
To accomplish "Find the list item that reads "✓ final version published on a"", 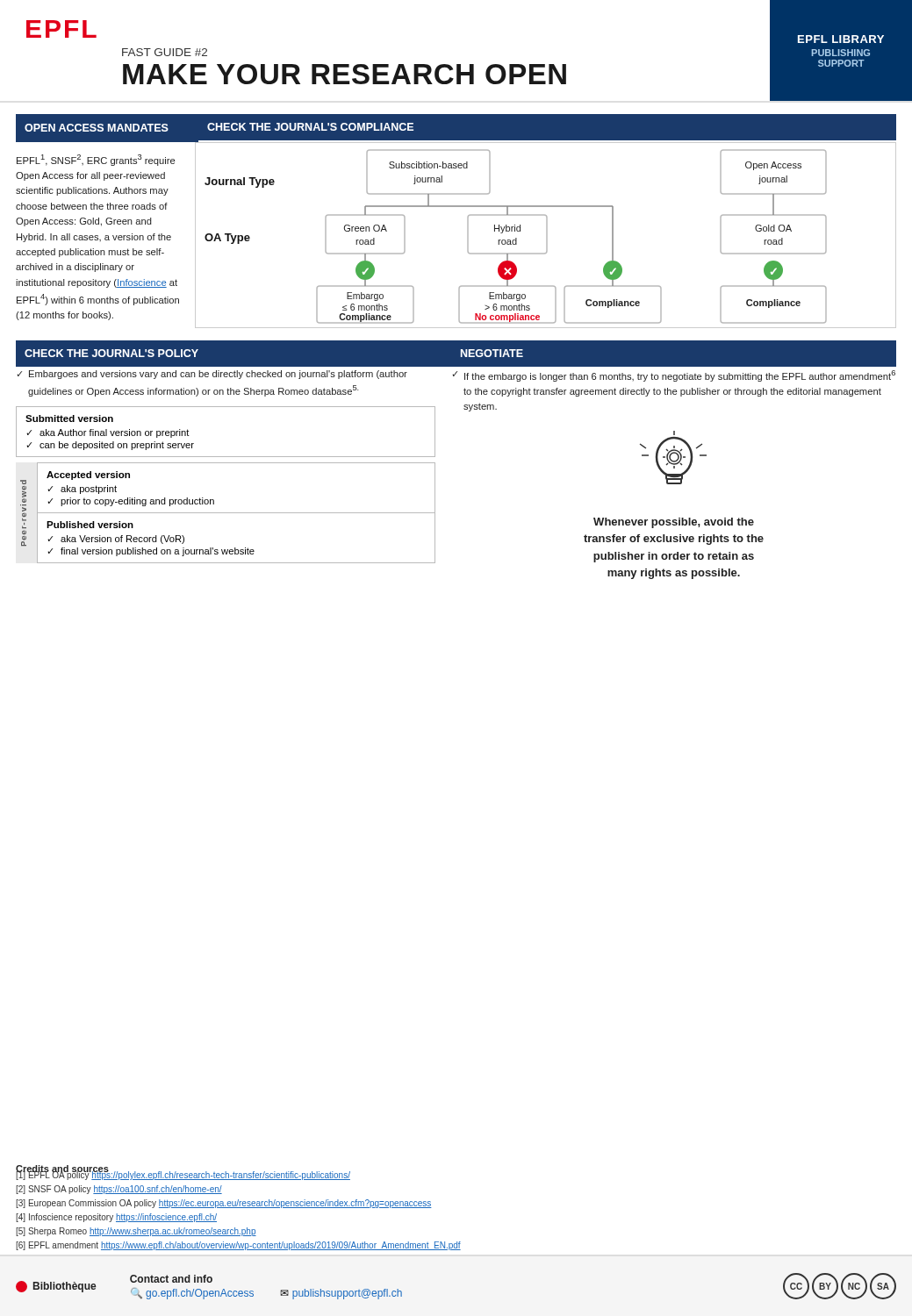I will 151,551.
